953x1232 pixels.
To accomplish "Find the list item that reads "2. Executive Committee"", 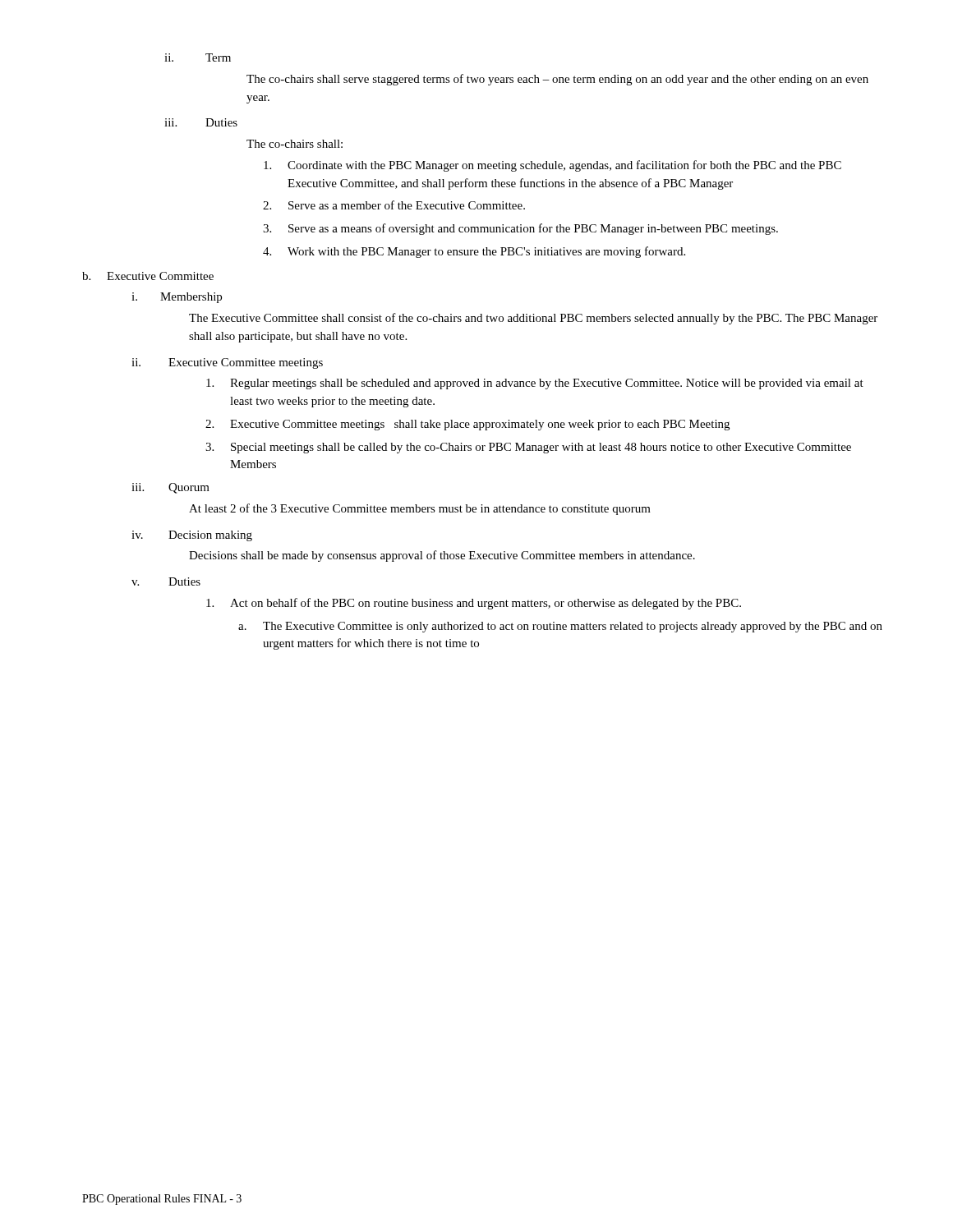I will [468, 424].
